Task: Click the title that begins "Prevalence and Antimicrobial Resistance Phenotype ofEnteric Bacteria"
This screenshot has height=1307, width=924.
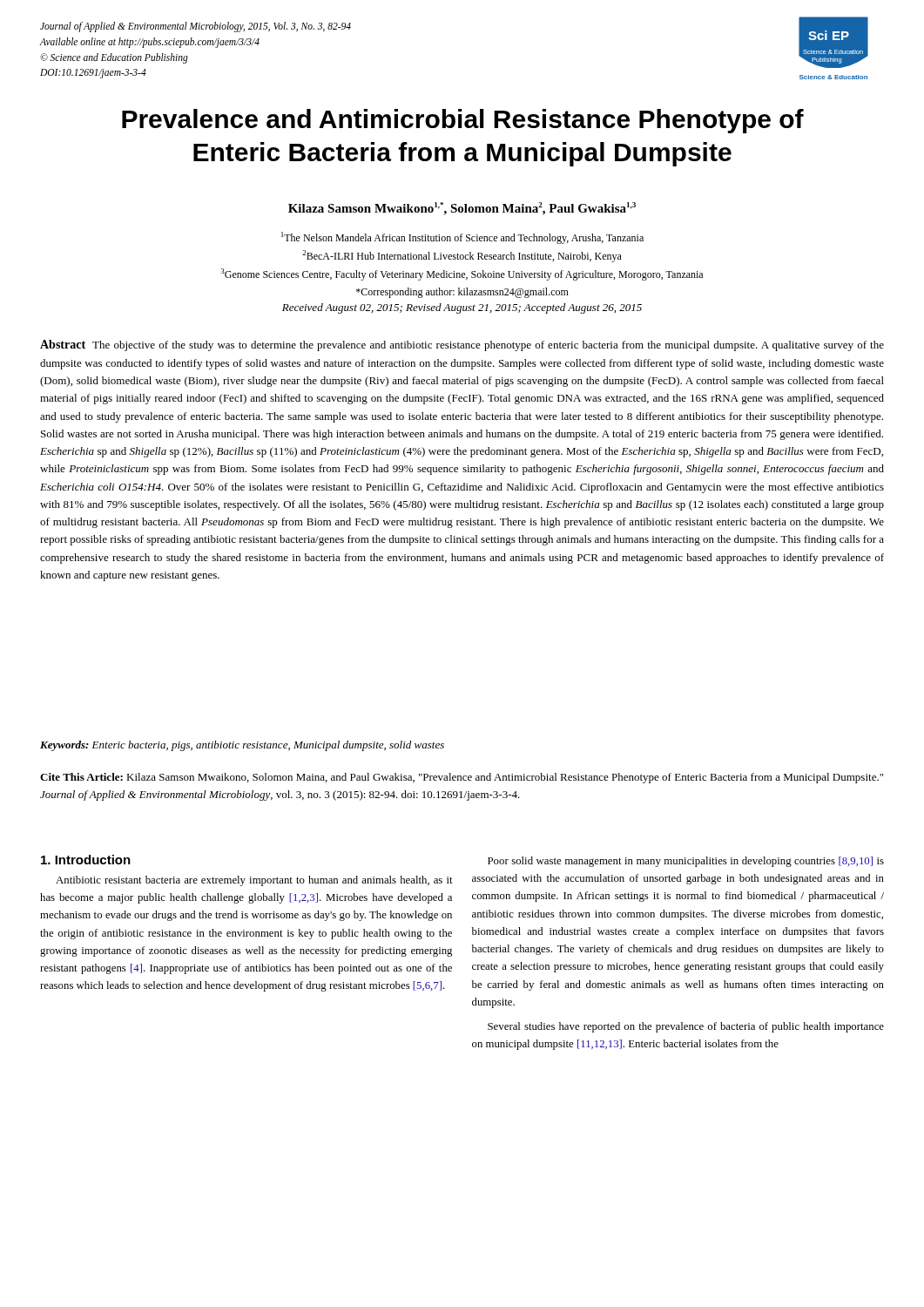Action: click(462, 135)
